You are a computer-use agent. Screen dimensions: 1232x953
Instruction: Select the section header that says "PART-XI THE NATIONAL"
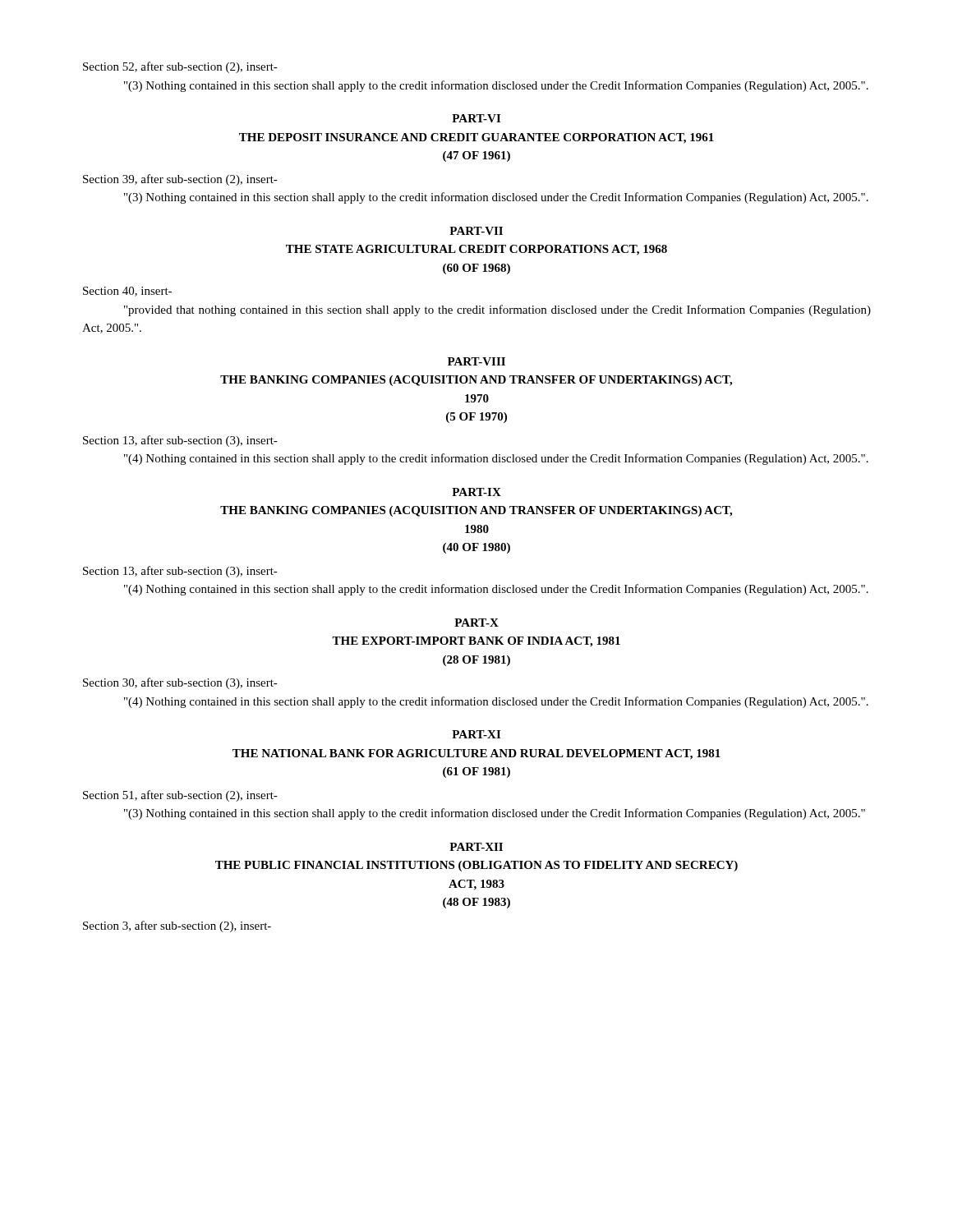tap(476, 753)
